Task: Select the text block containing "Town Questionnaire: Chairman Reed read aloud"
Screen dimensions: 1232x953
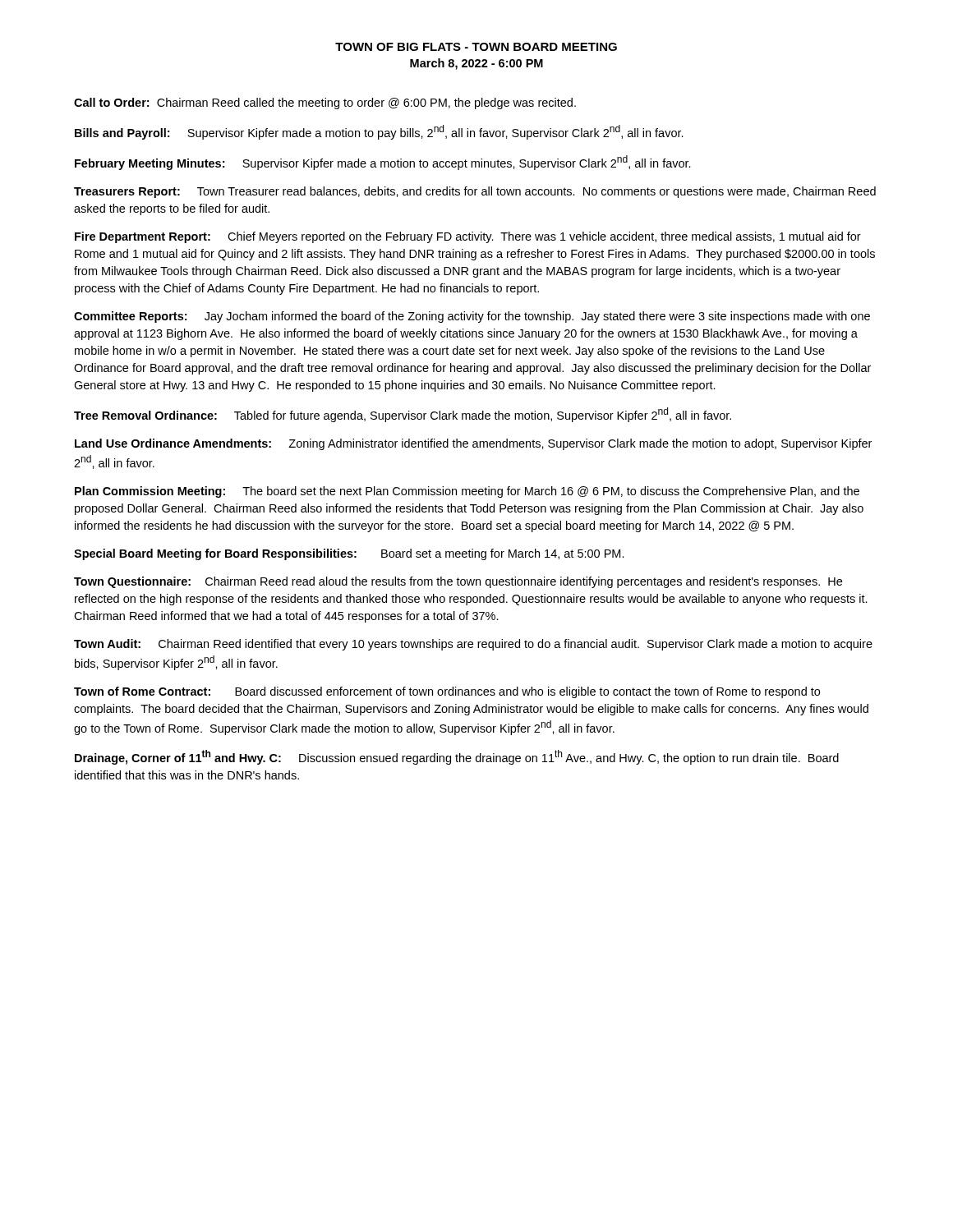Action: coord(473,598)
